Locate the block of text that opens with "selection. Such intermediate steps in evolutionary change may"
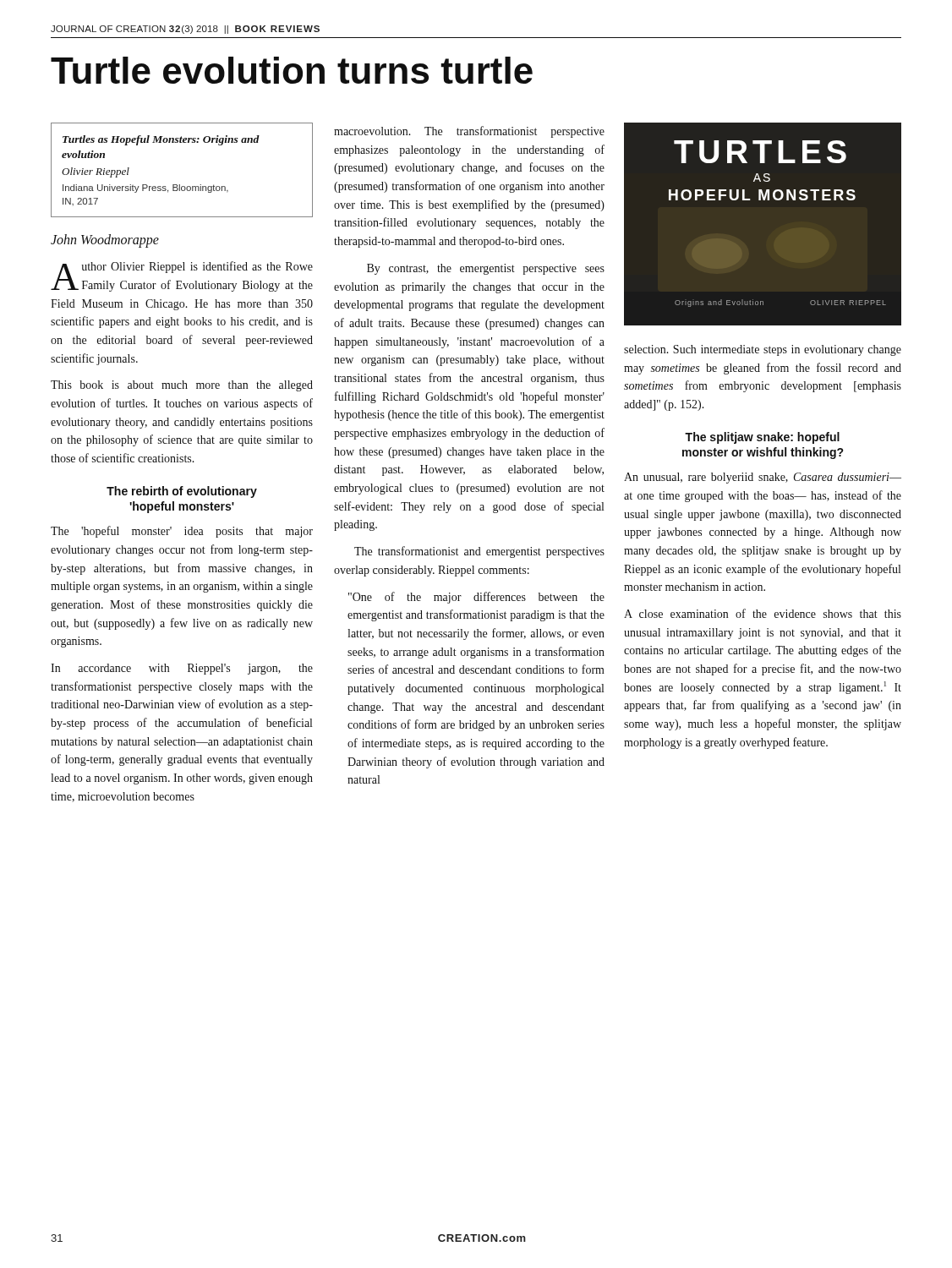The width and height of the screenshot is (952, 1268). coord(763,377)
